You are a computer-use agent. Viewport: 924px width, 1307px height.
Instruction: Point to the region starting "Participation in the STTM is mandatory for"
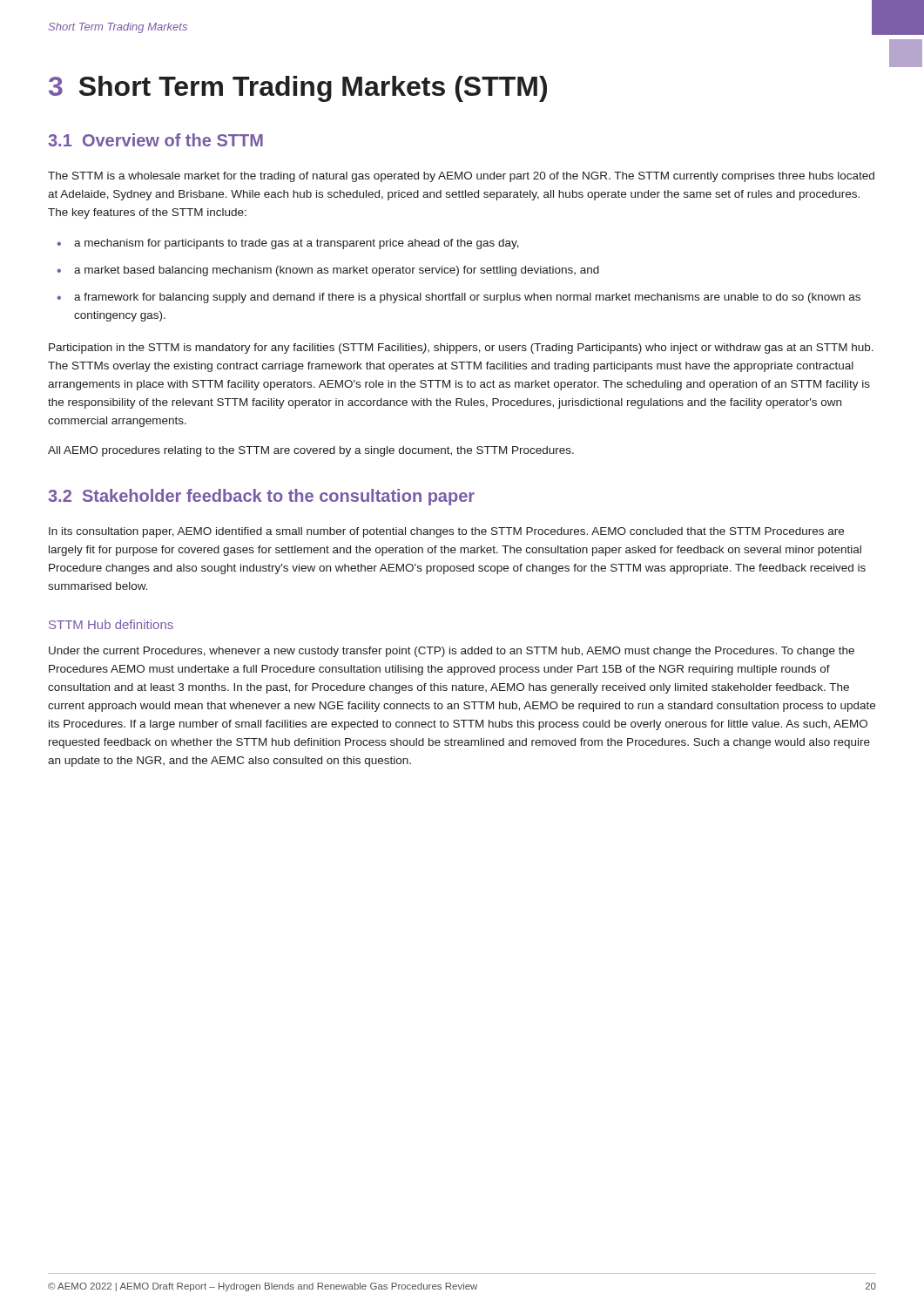[x=461, y=384]
